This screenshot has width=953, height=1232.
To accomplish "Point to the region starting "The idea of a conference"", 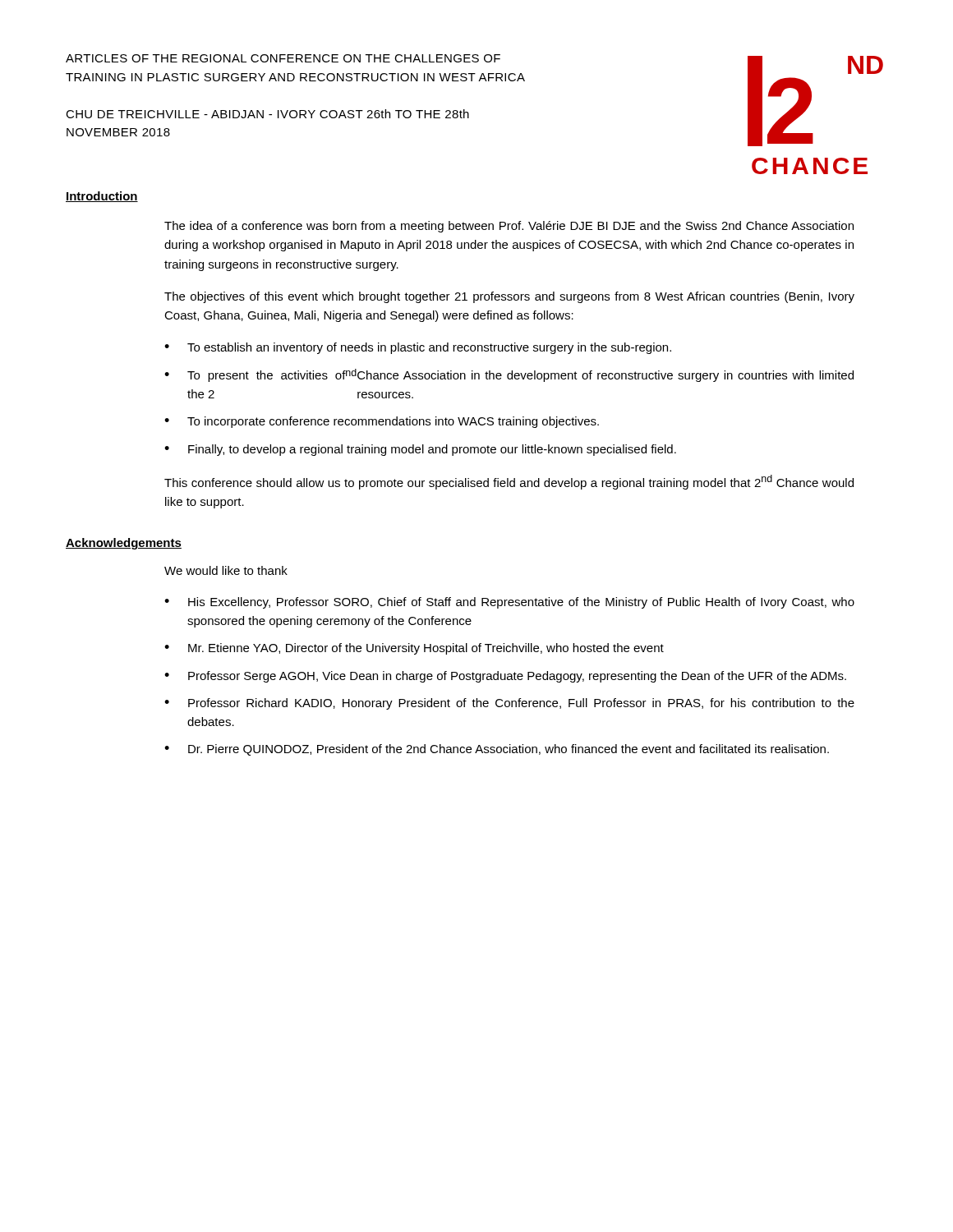I will click(x=509, y=245).
